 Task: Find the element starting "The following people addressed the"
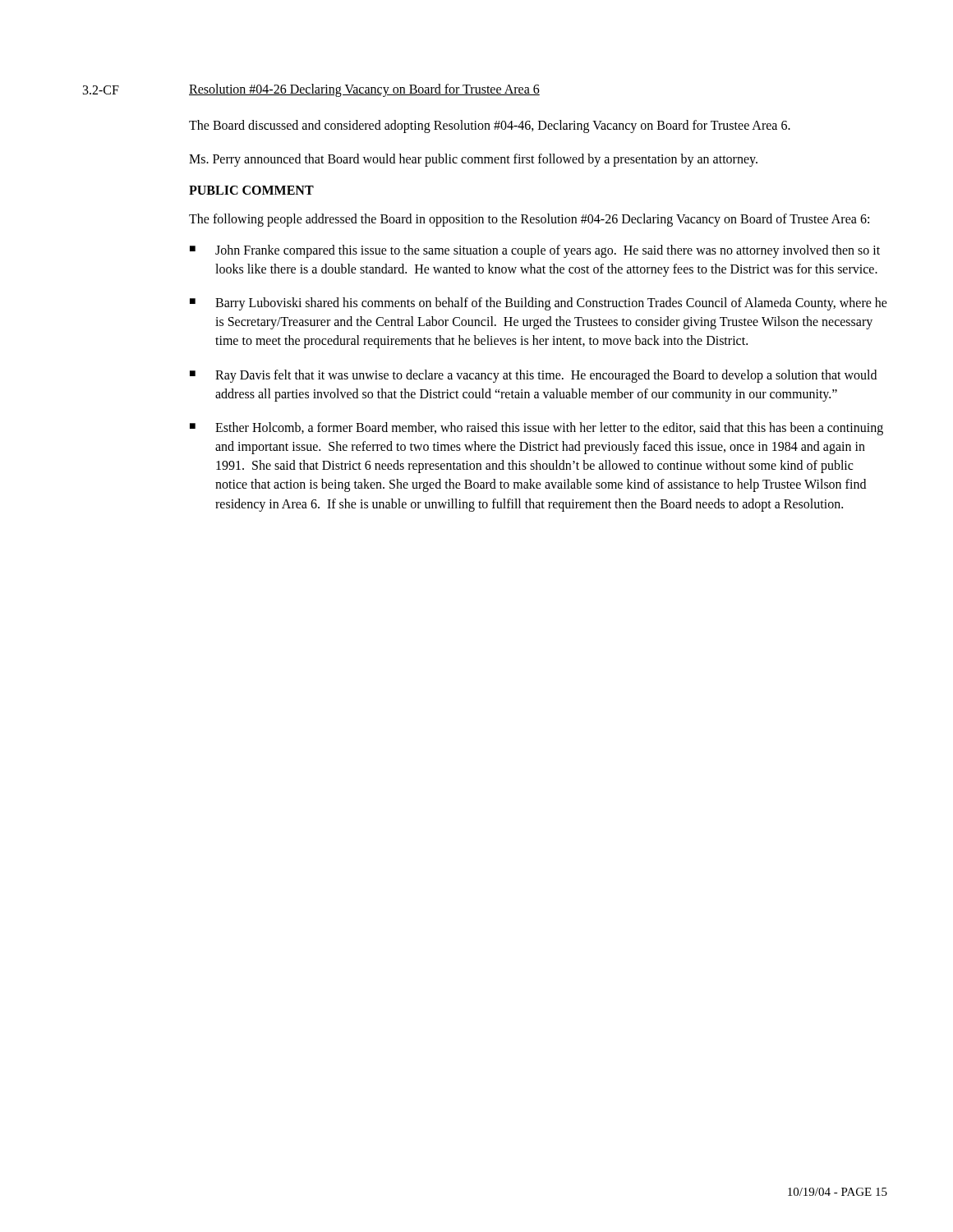530,219
